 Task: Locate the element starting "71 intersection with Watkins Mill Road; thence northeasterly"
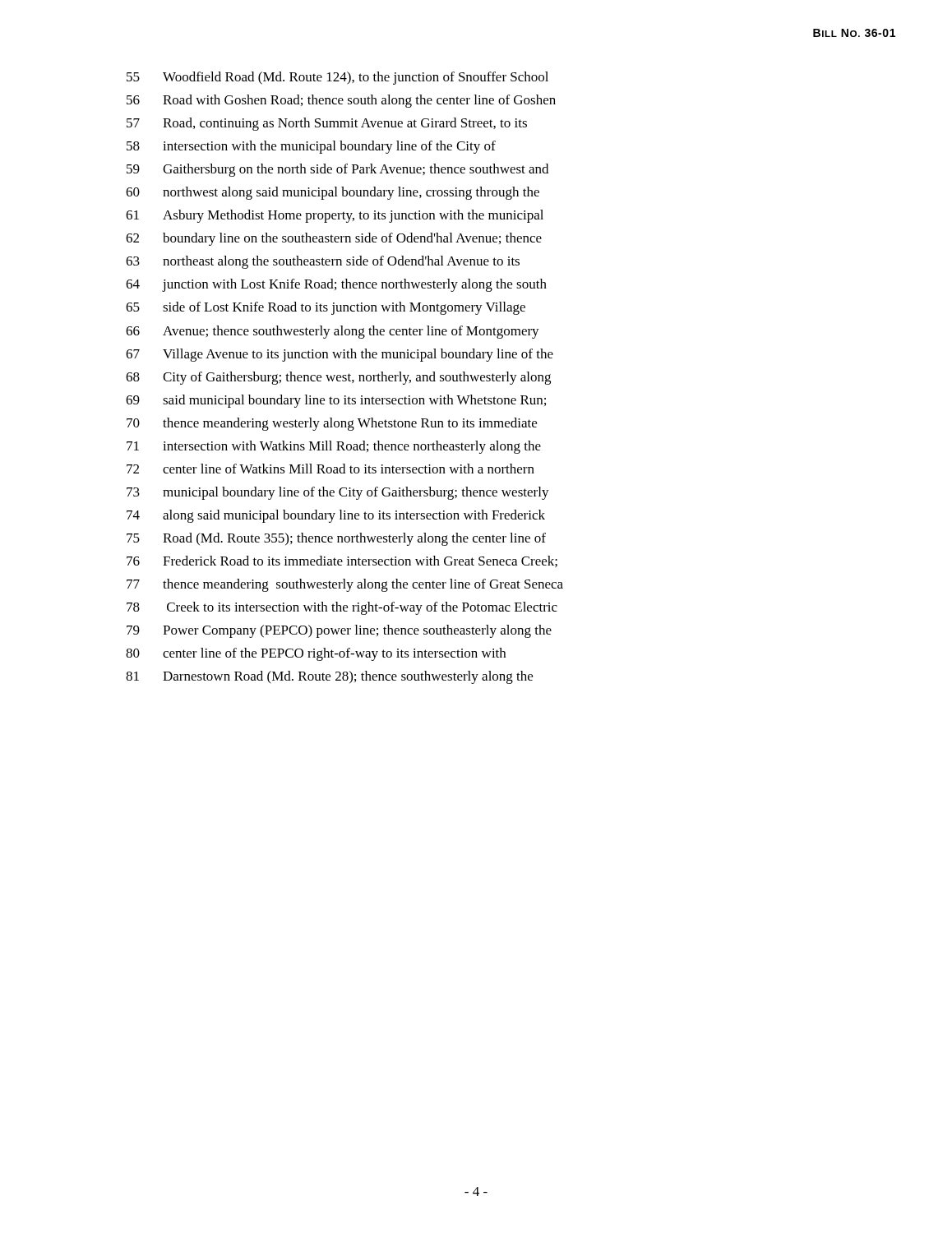[493, 446]
